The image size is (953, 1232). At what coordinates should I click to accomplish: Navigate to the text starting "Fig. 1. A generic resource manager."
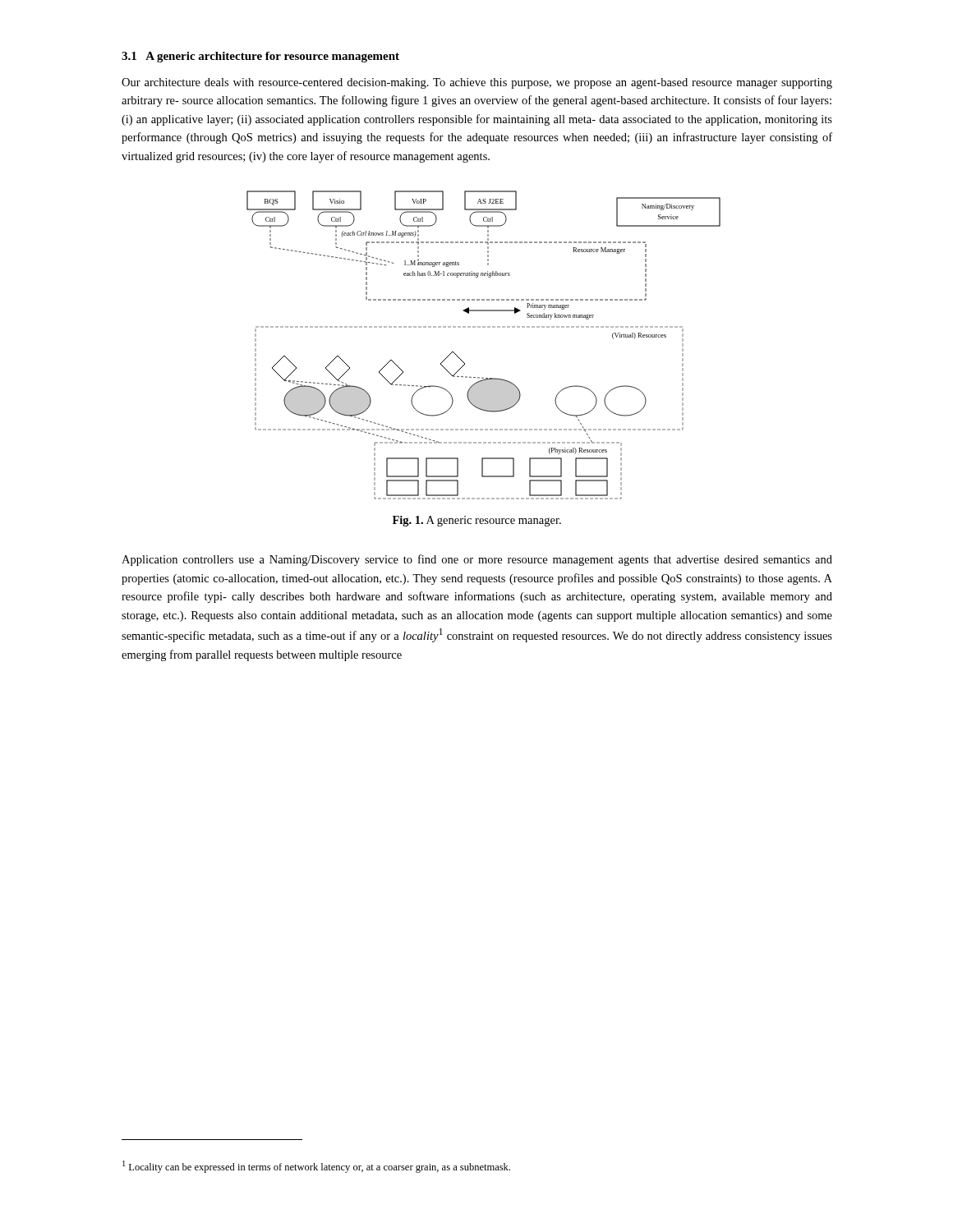477,520
